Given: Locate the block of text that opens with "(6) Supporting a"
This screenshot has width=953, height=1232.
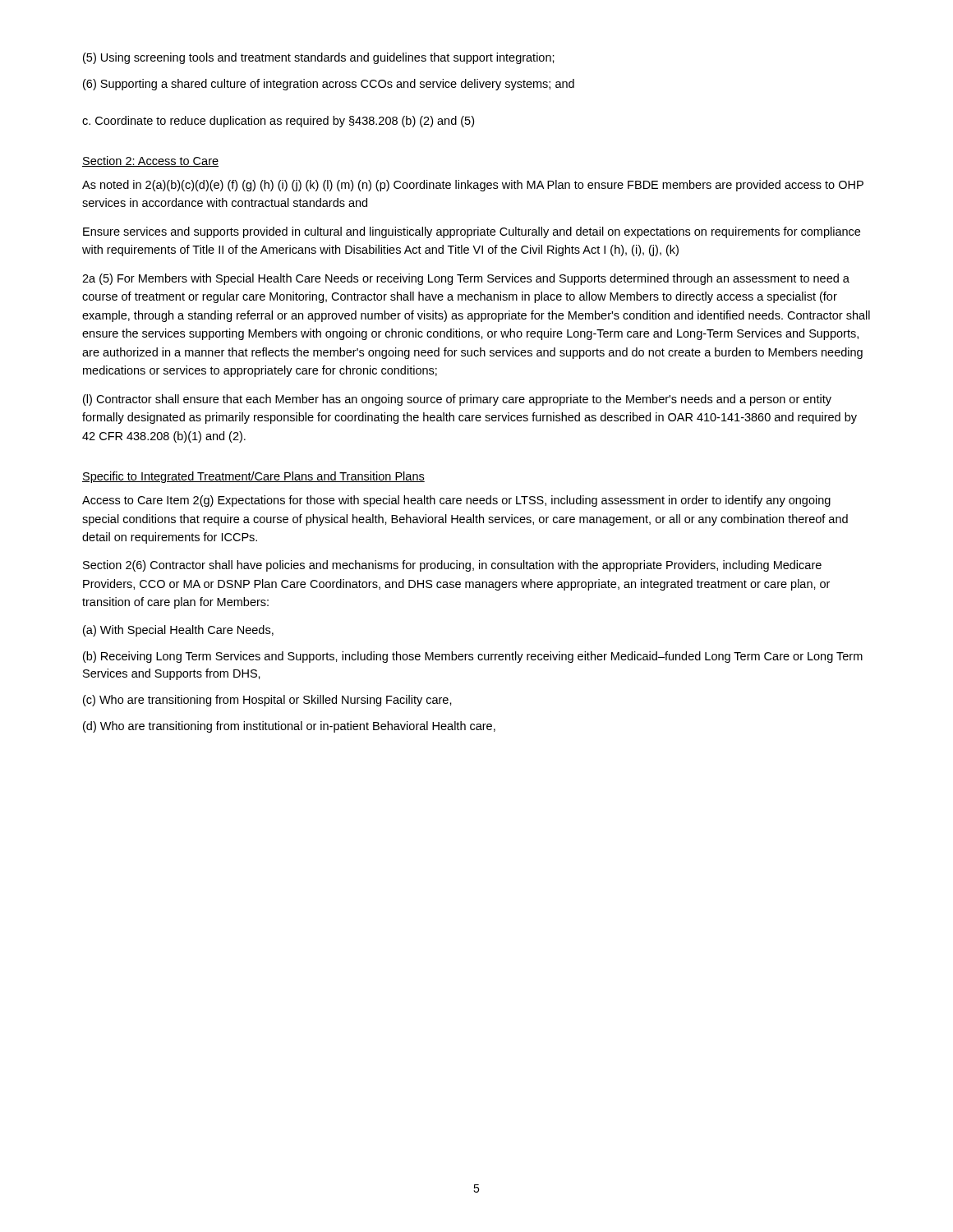Looking at the screenshot, I should coord(328,84).
